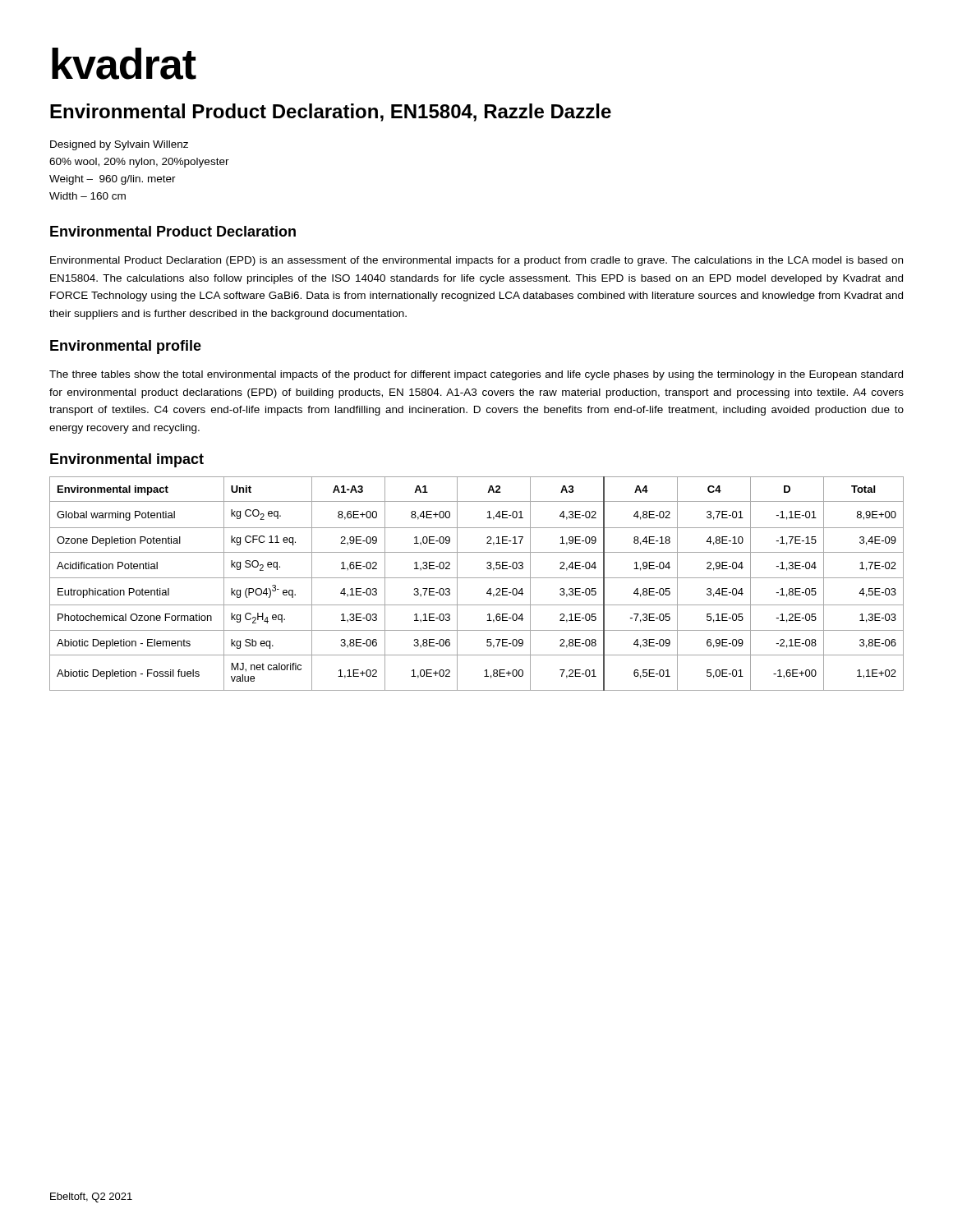Find the text block that says "Environmental Product Declaration"
The height and width of the screenshot is (1232, 953).
pos(476,287)
